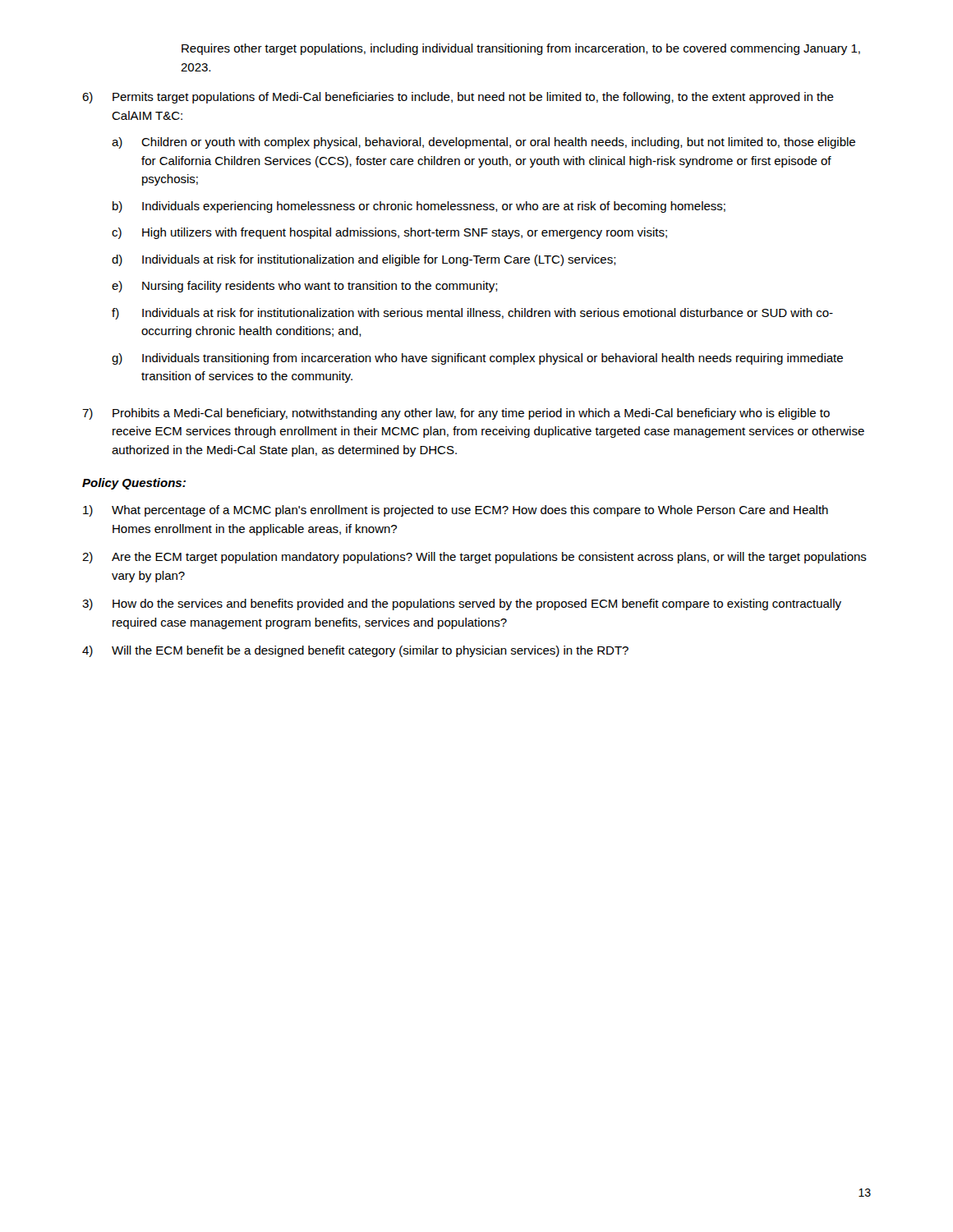
Task: Select the section header containing "Policy Questions:"
Action: tap(134, 483)
